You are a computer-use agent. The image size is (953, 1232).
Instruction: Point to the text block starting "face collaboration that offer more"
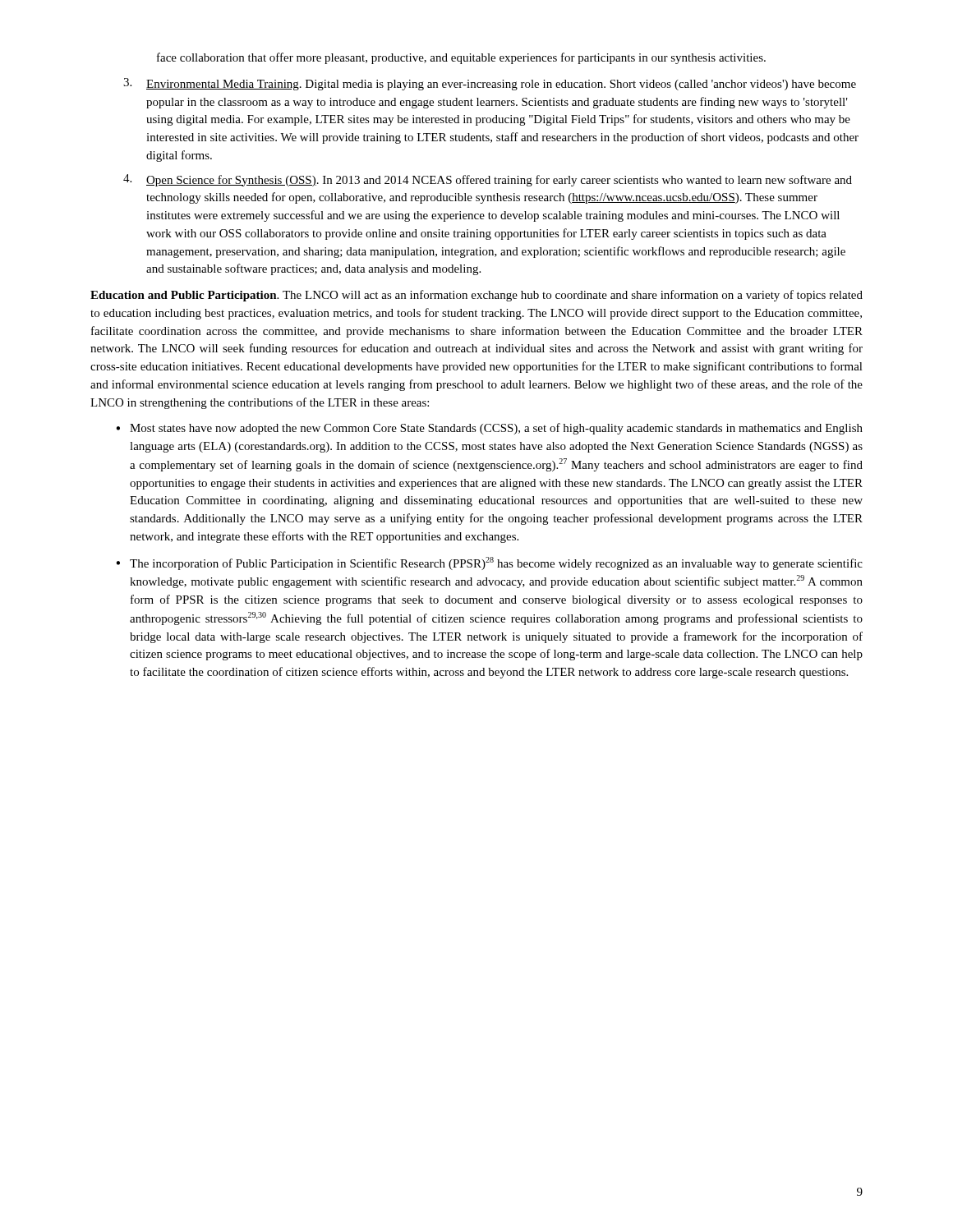coord(461,57)
